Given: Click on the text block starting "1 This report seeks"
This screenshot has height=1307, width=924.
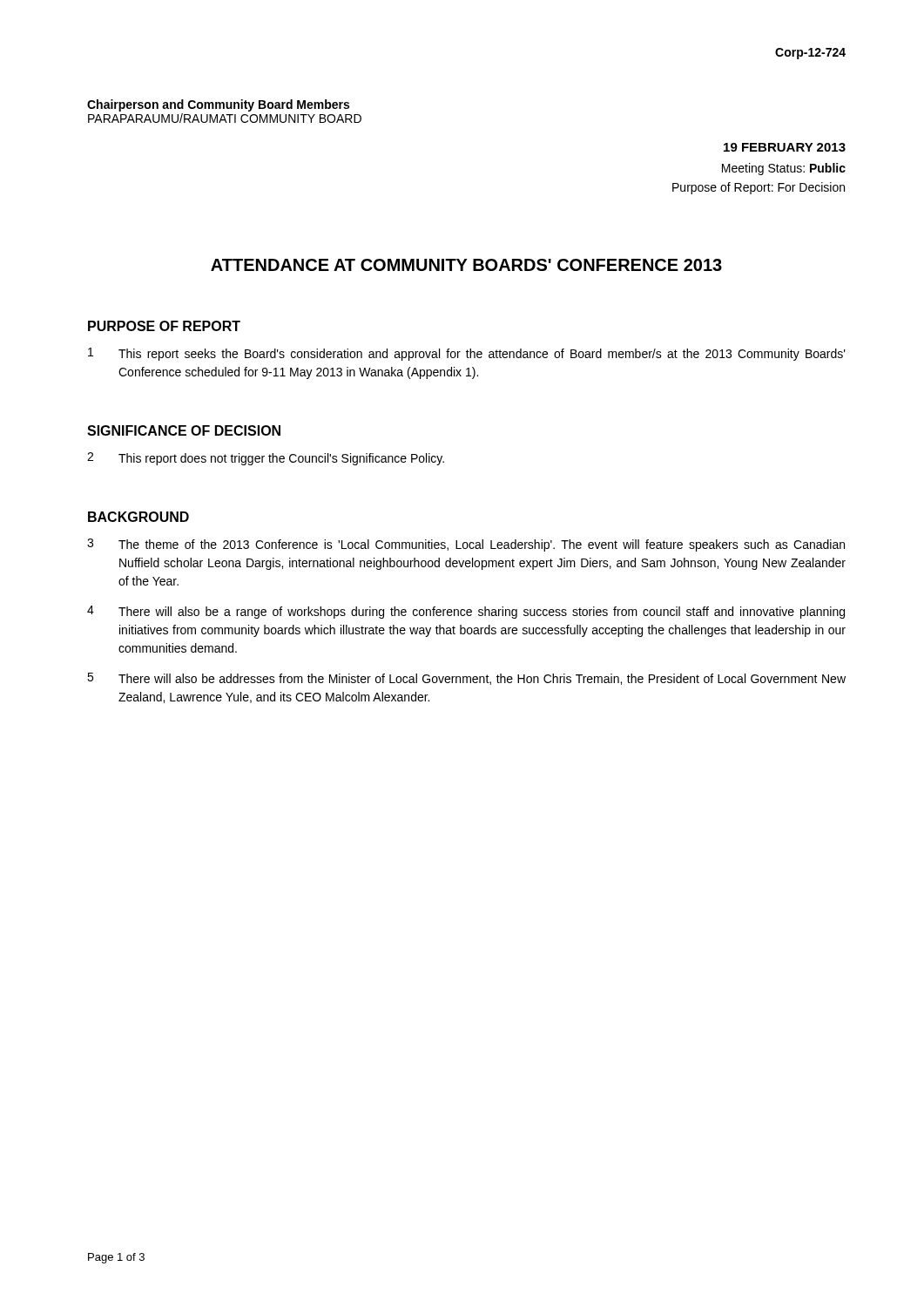Looking at the screenshot, I should coord(466,363).
